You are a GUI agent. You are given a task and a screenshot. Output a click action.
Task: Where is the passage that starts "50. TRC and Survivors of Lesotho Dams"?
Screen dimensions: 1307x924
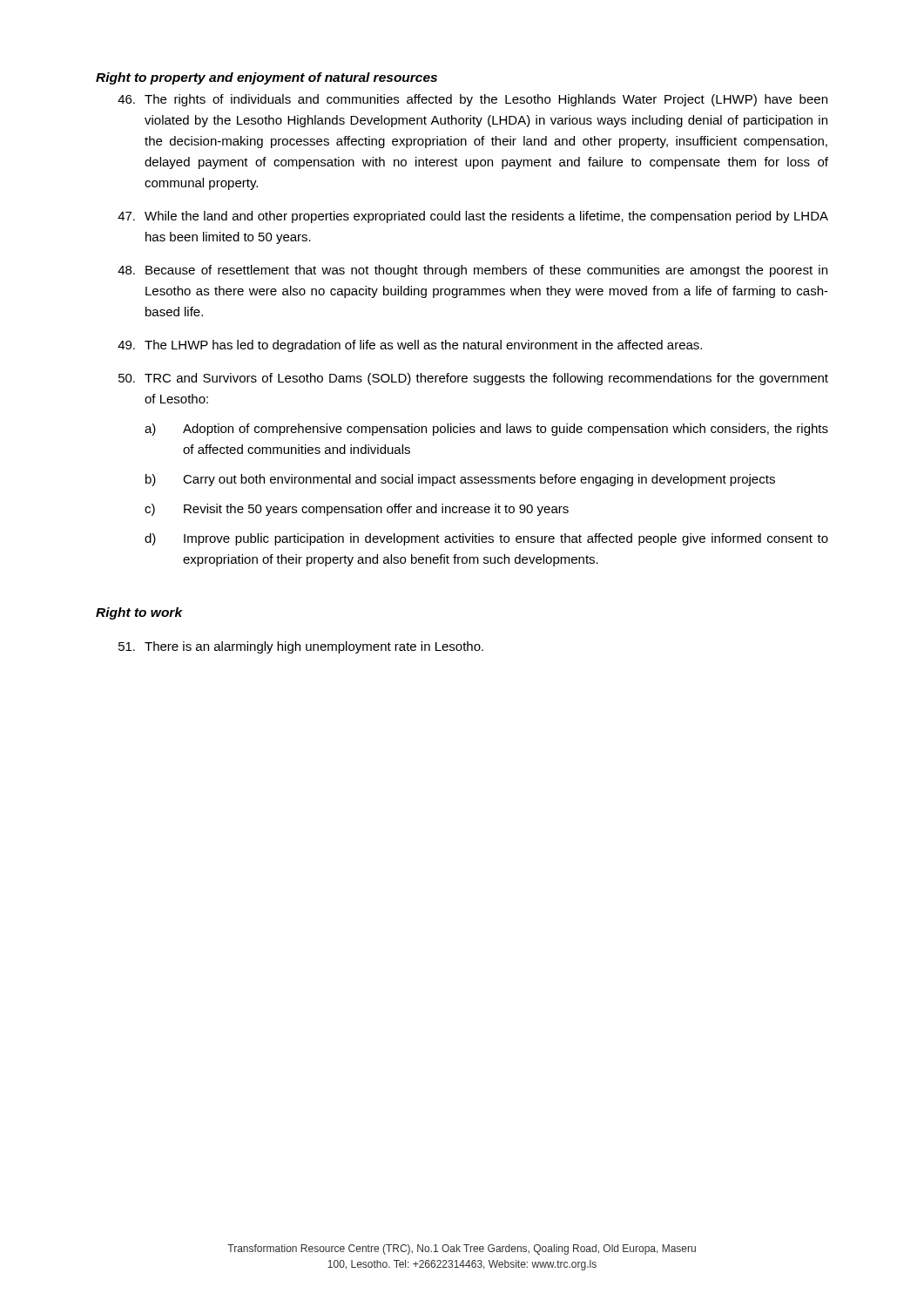pyautogui.click(x=462, y=473)
